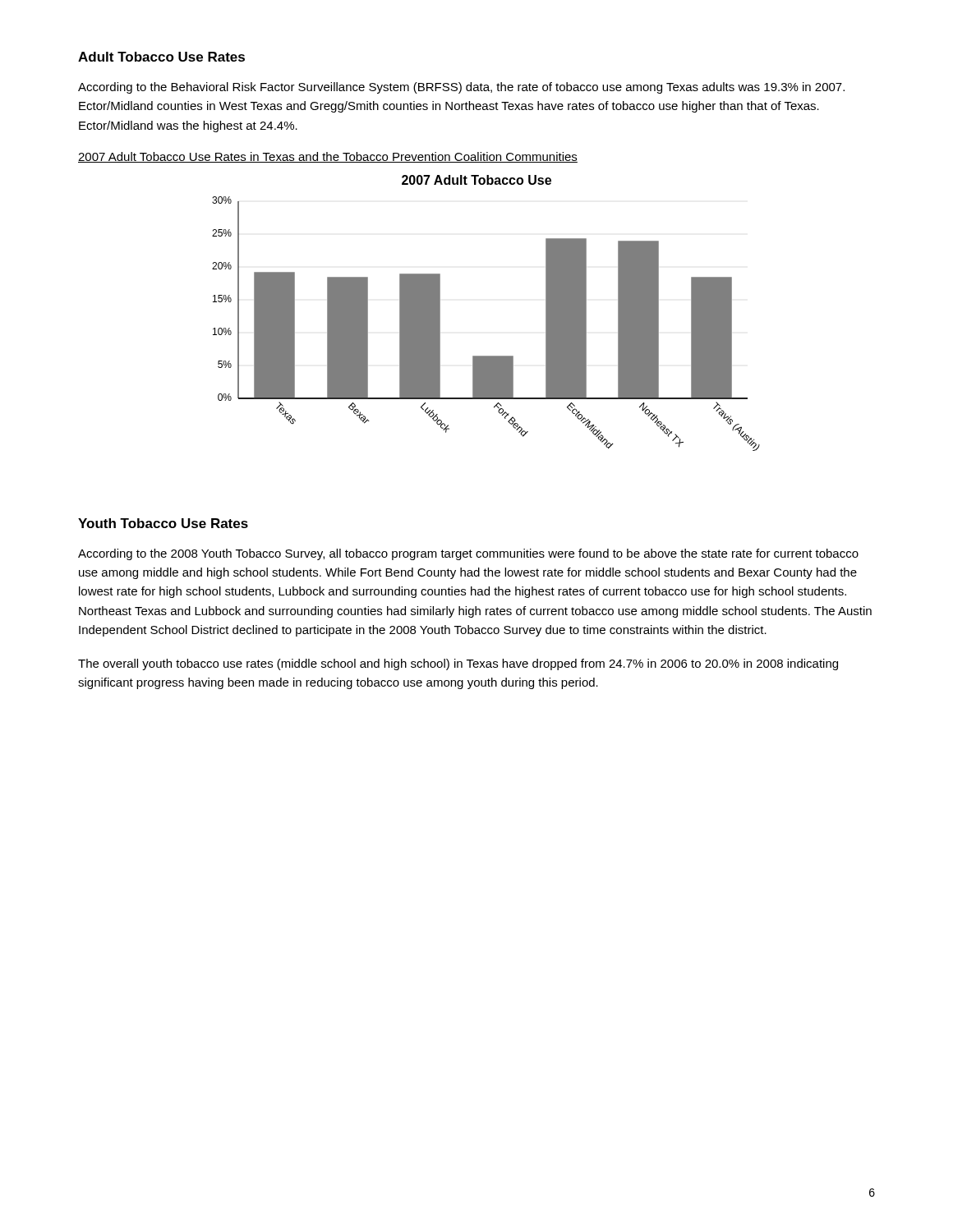953x1232 pixels.
Task: Click the passage that begins "According to the Behavioral Risk"
Action: pos(462,106)
